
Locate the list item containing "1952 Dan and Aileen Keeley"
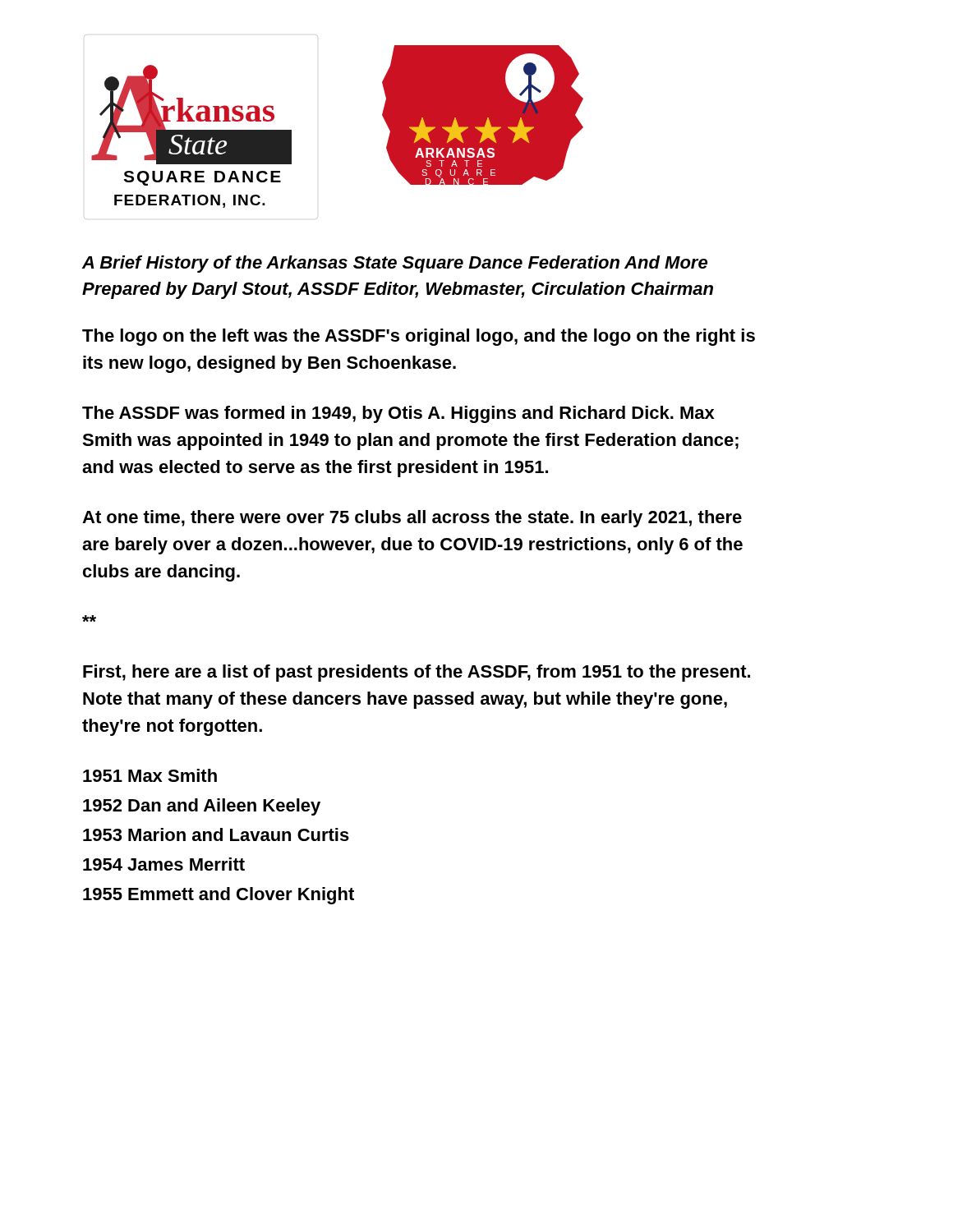click(x=201, y=805)
